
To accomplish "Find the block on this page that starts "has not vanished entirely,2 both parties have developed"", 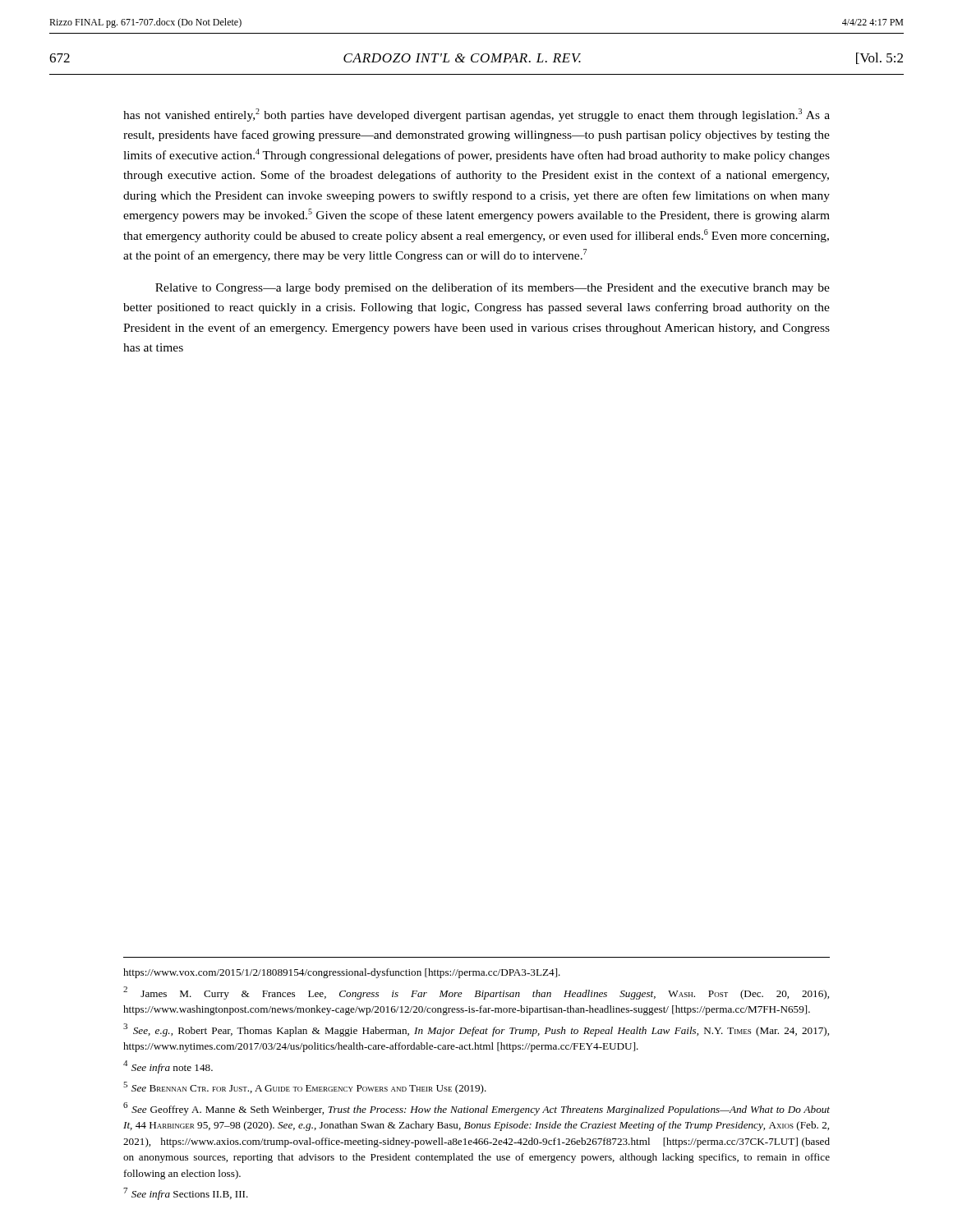I will point(476,186).
